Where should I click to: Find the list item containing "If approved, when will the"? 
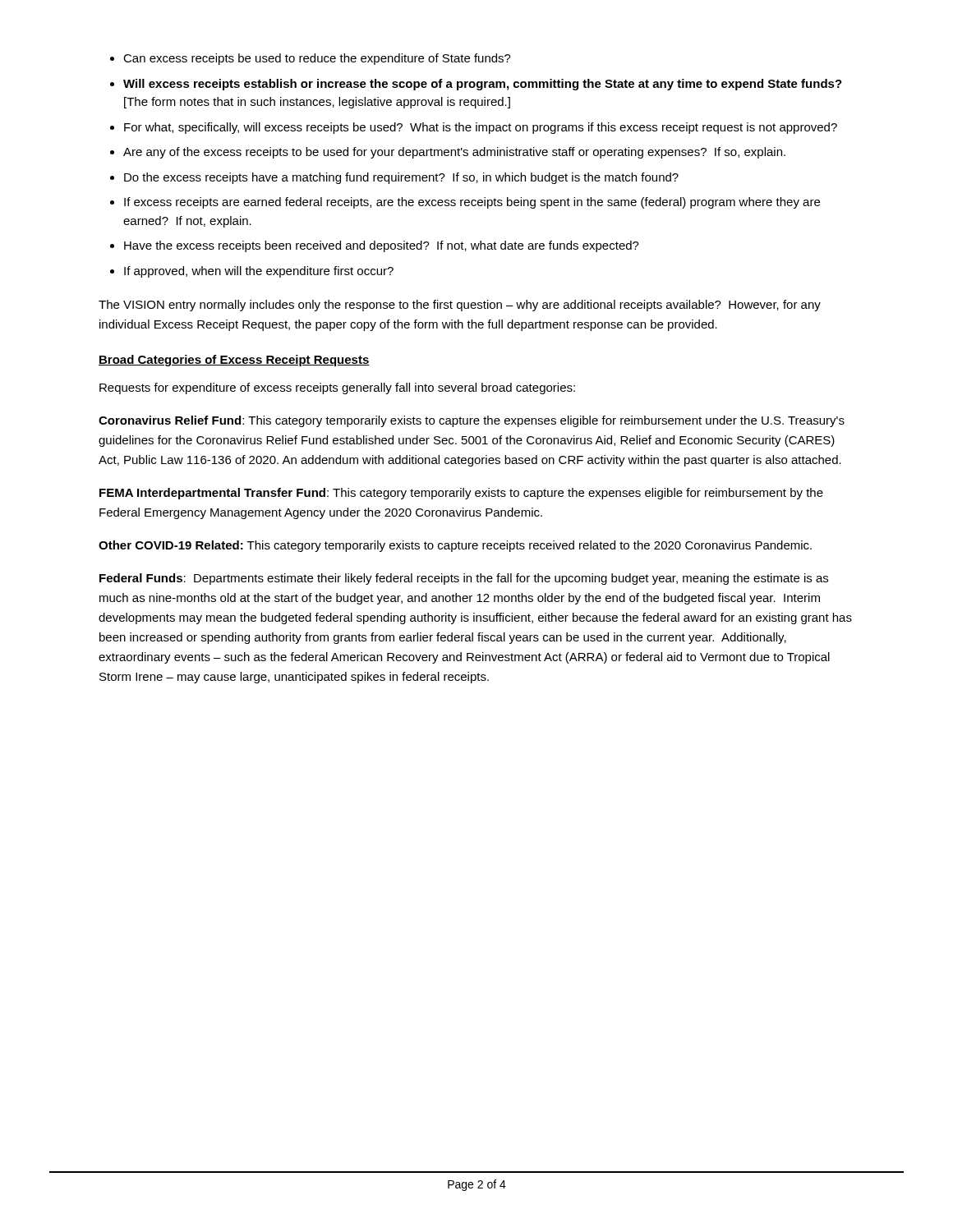(x=259, y=272)
